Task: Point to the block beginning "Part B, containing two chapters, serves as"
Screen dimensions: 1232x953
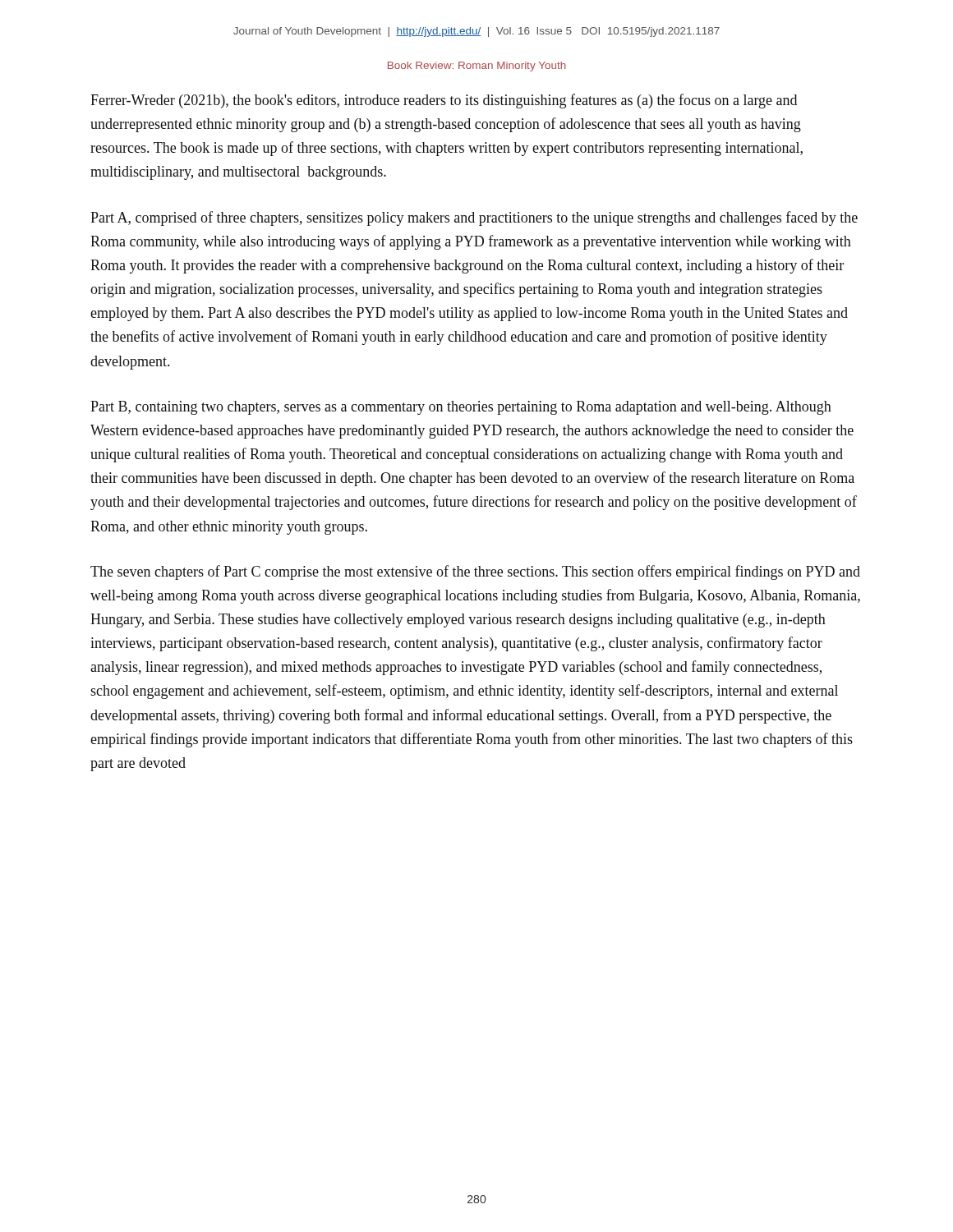Action: pos(473,466)
